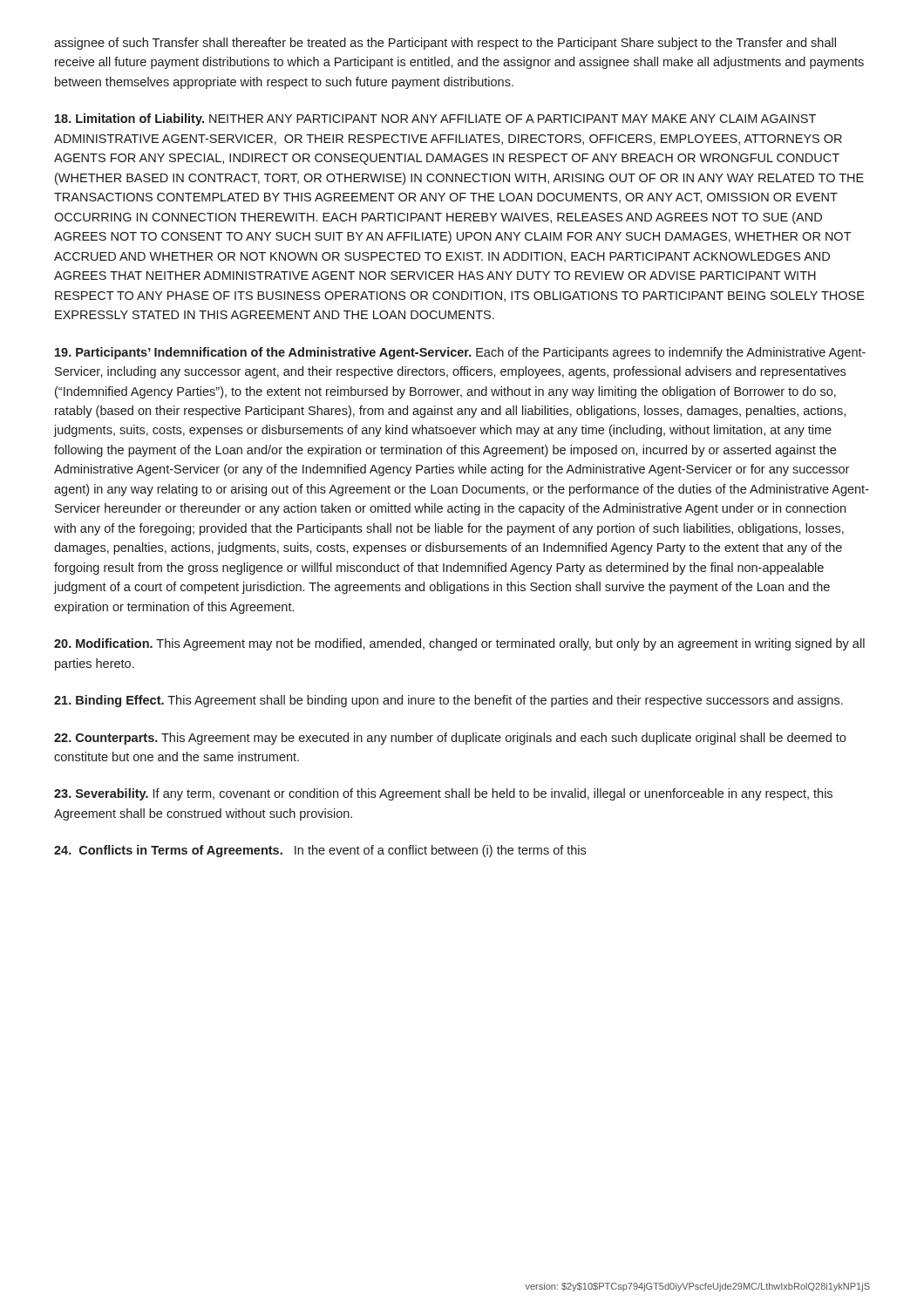
Task: Select the text block that says "assignee of such Transfer"
Action: (459, 62)
